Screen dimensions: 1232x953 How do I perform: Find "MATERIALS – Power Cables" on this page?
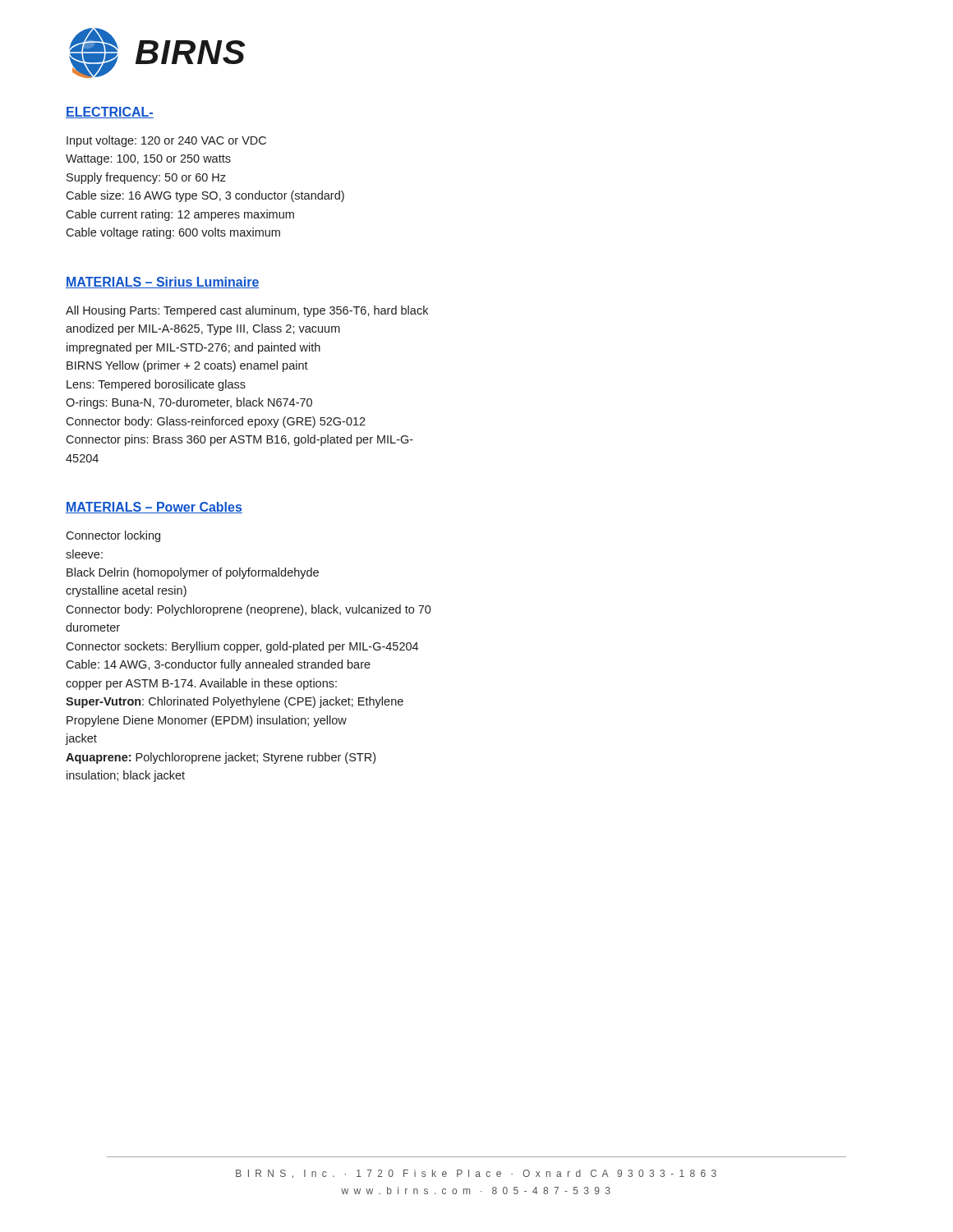154,507
